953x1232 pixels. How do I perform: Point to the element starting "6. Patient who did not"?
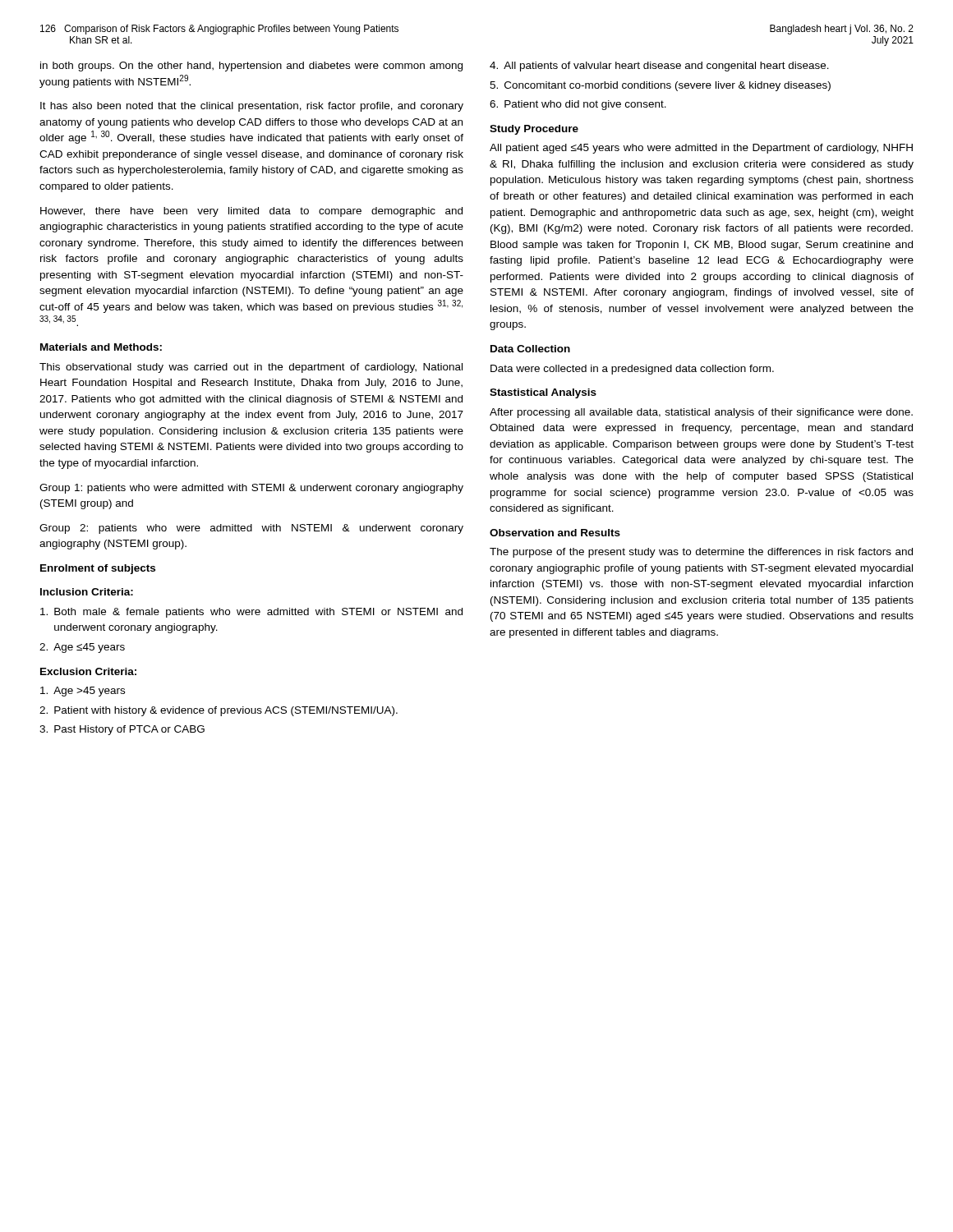click(x=578, y=104)
